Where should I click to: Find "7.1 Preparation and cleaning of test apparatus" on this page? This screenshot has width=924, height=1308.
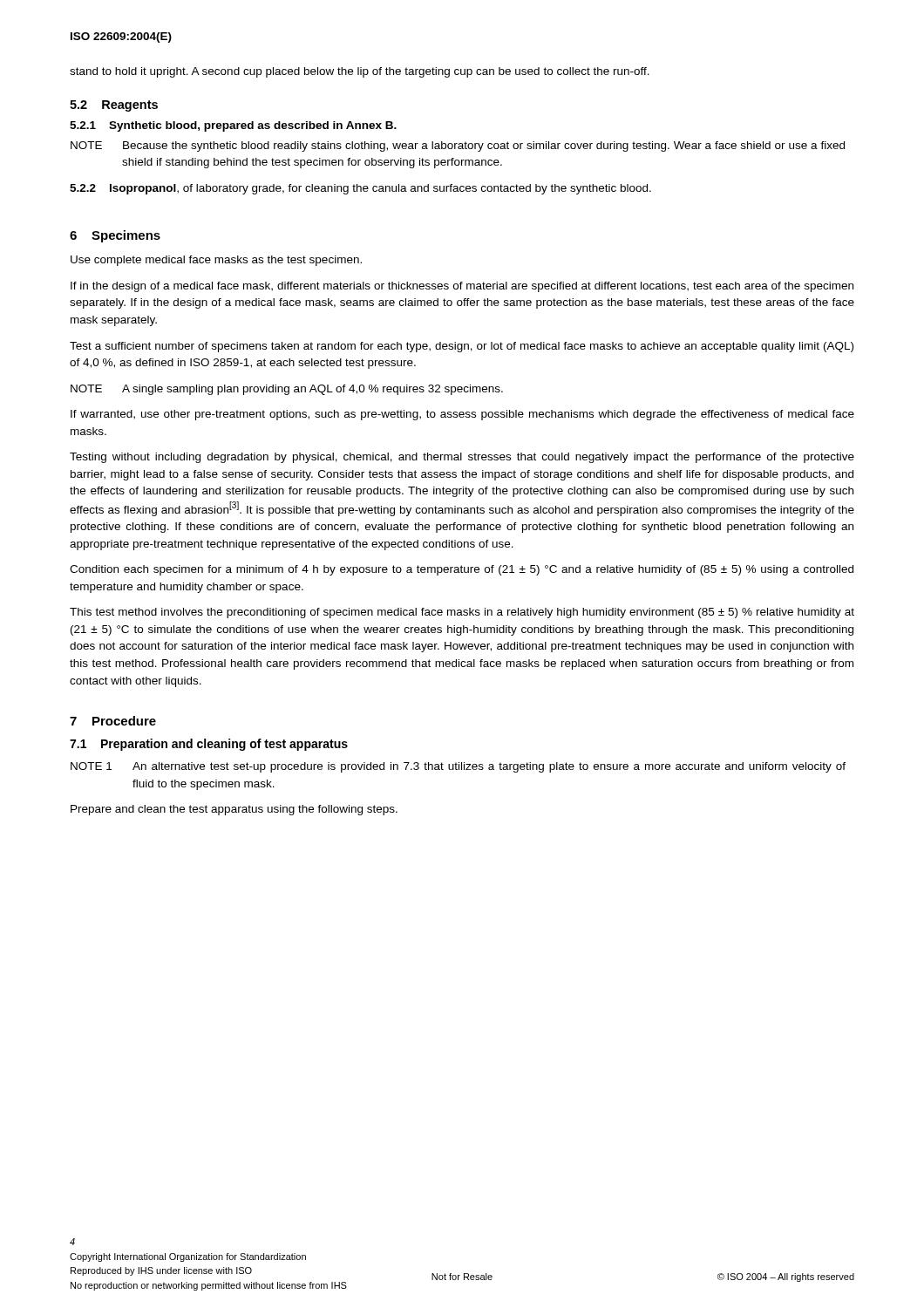209,744
